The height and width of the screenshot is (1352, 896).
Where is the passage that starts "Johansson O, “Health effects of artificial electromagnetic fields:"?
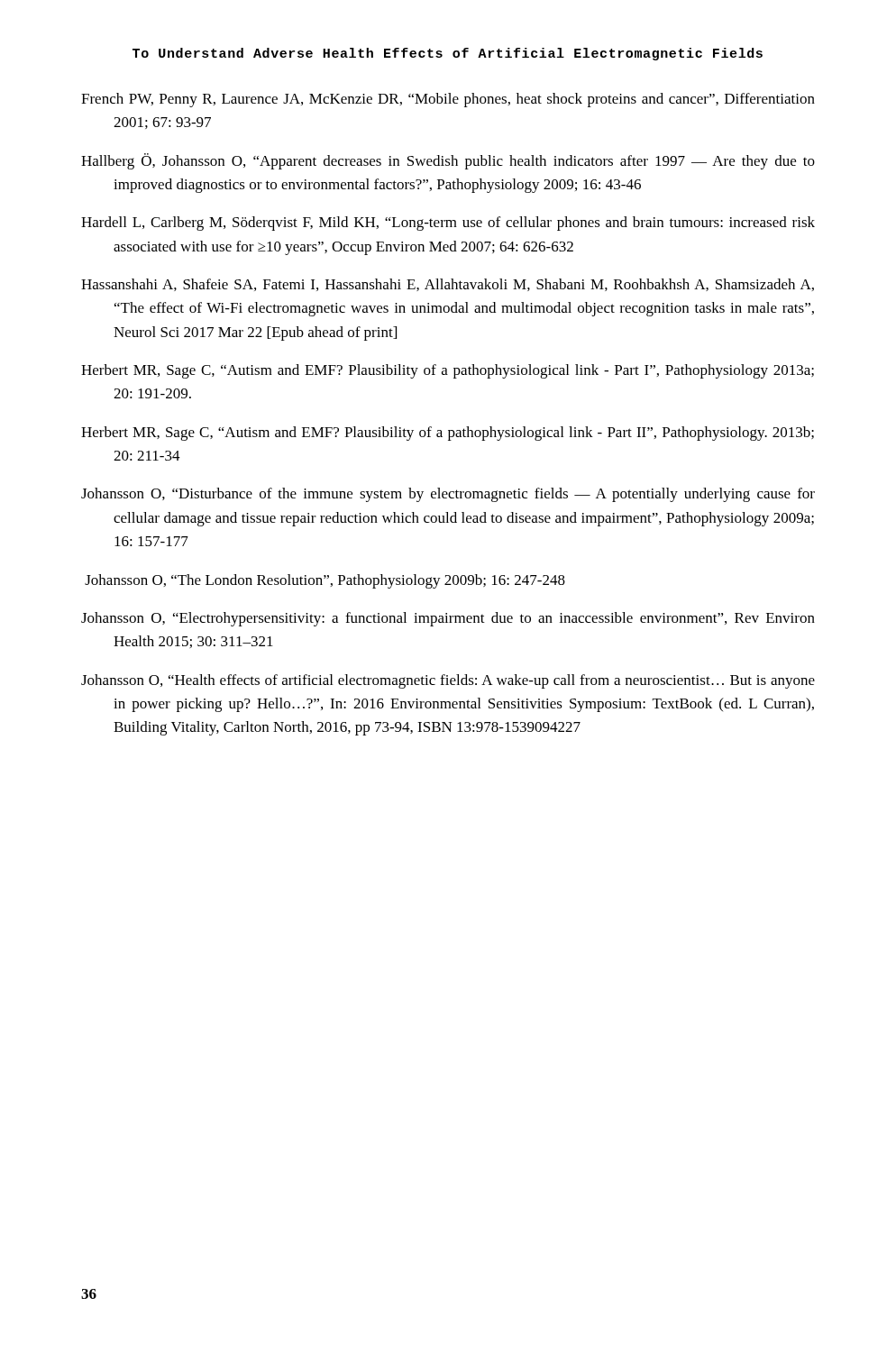click(x=448, y=703)
